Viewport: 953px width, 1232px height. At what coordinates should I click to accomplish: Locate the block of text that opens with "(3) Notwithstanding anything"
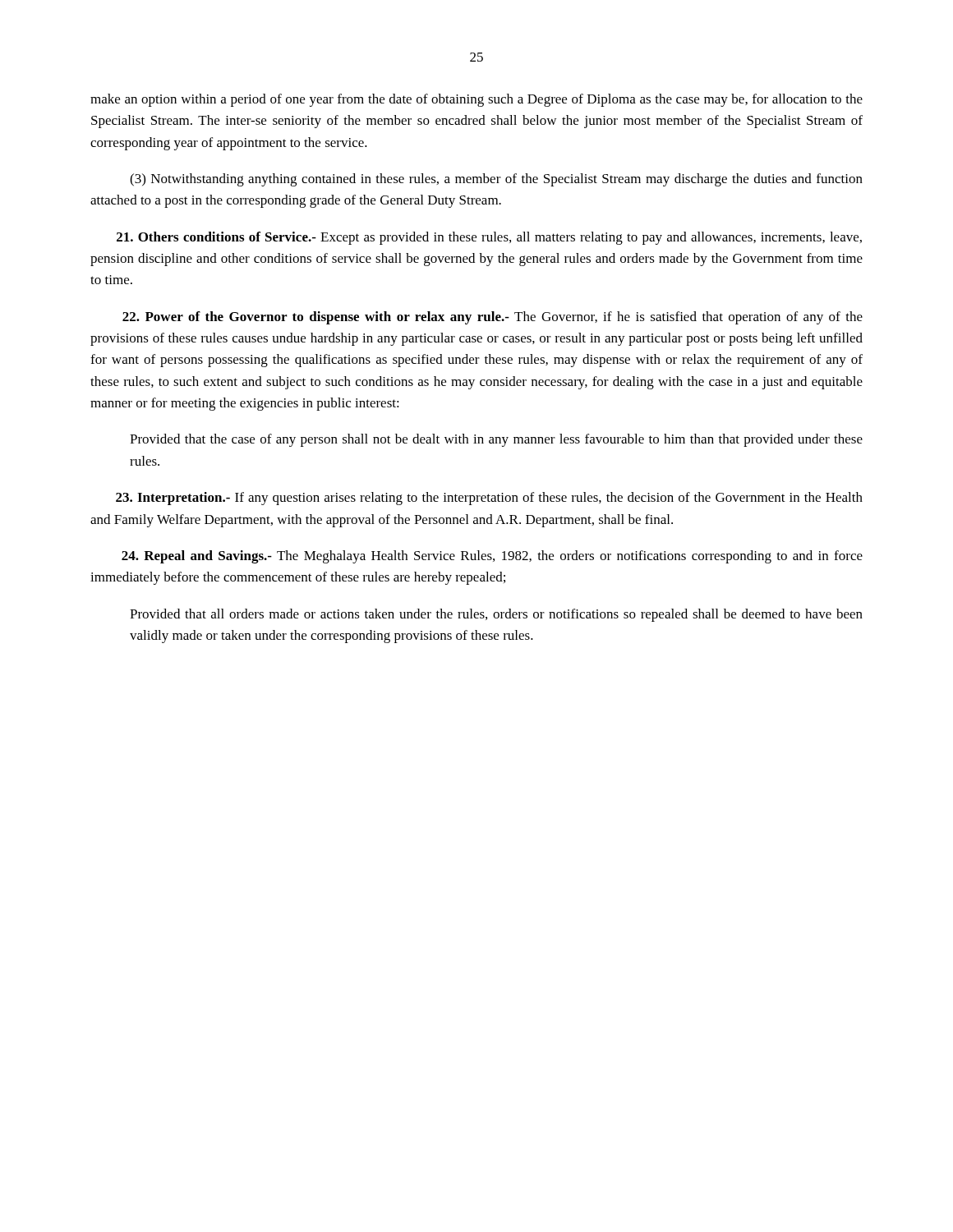click(476, 189)
